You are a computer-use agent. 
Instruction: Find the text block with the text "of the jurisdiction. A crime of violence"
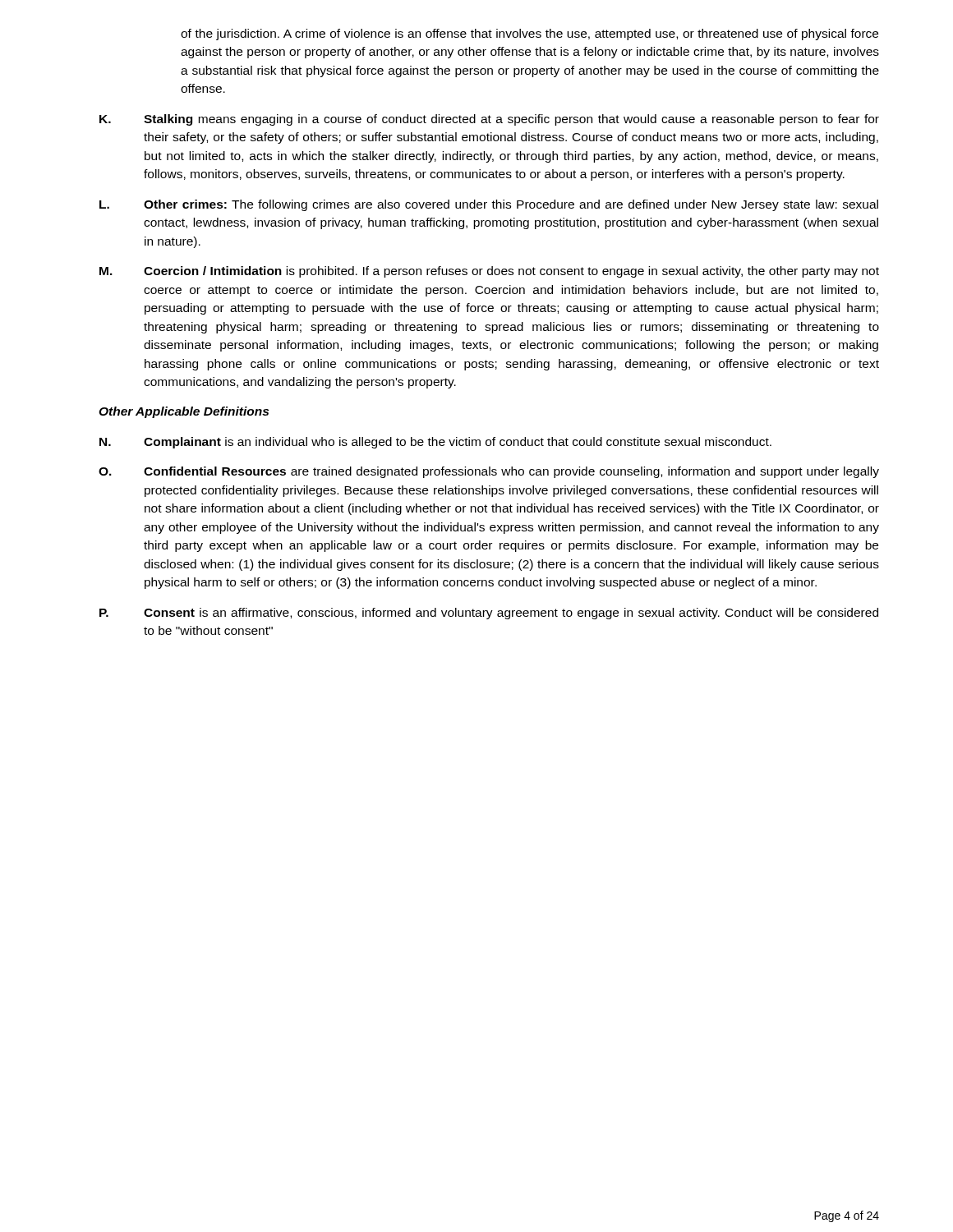(530, 61)
